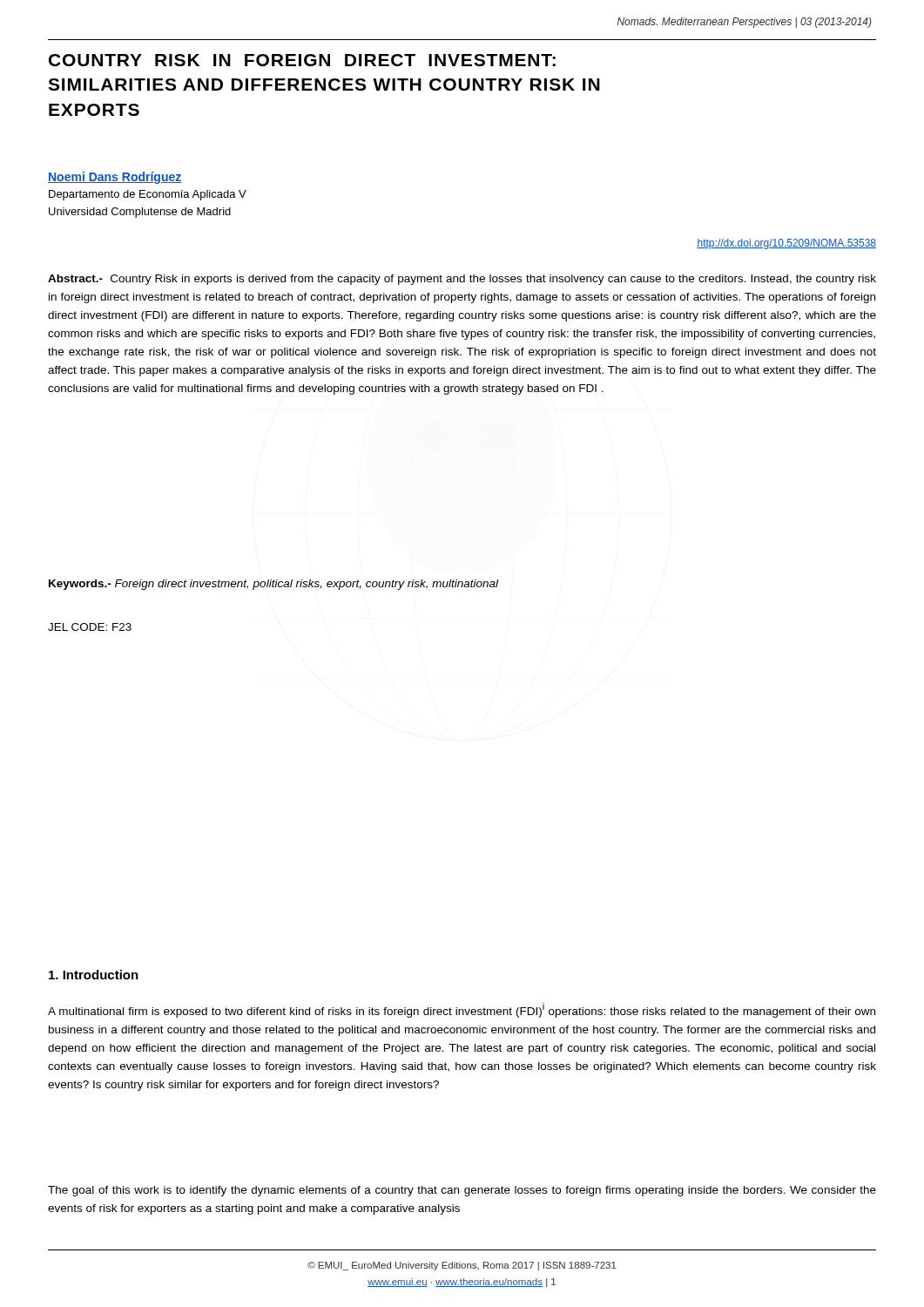Viewport: 924px width, 1307px height.
Task: Locate the region starting "Abstract.- Country Risk in exports is"
Action: 462,333
